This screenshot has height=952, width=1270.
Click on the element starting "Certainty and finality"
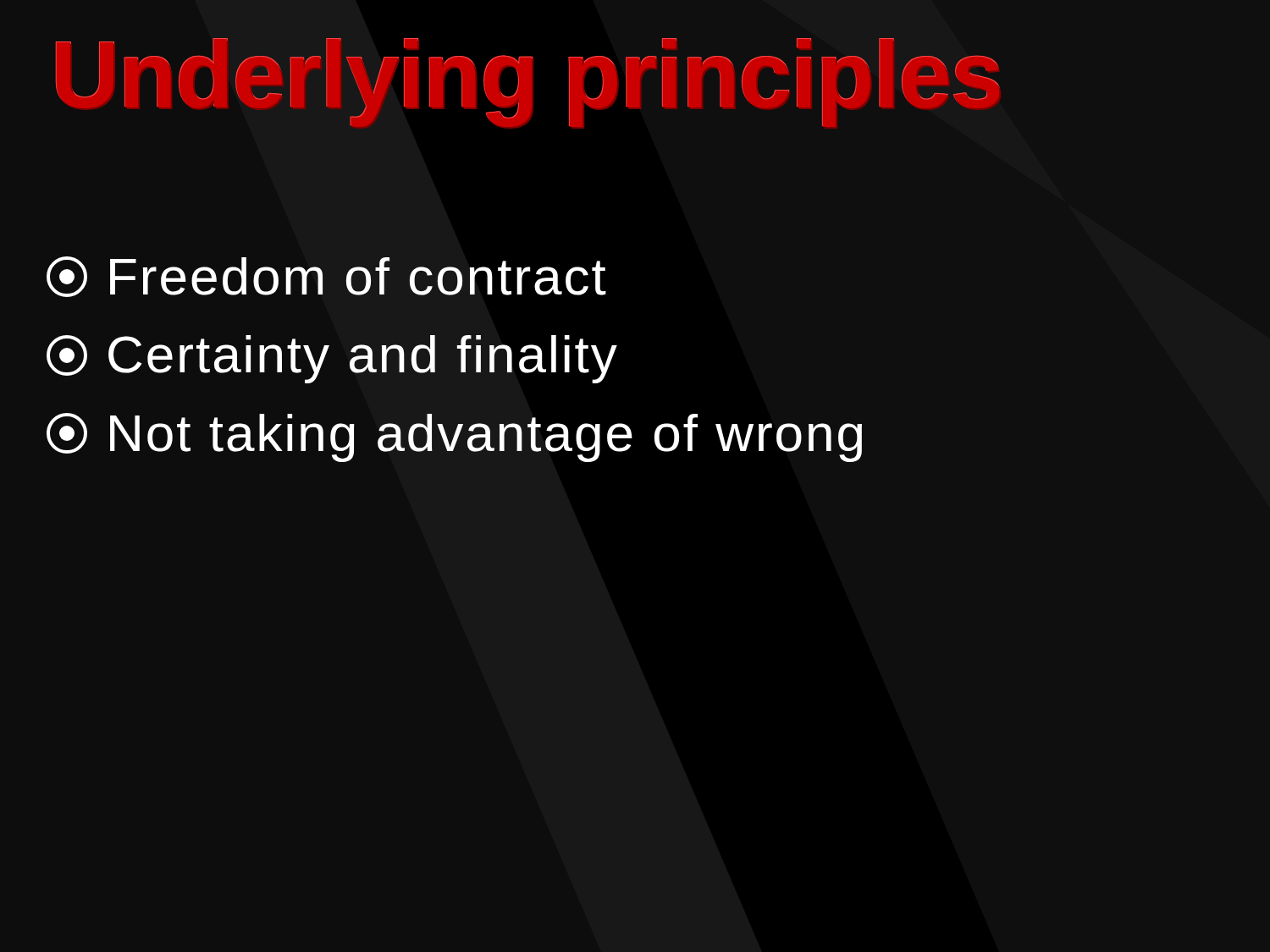pos(333,355)
